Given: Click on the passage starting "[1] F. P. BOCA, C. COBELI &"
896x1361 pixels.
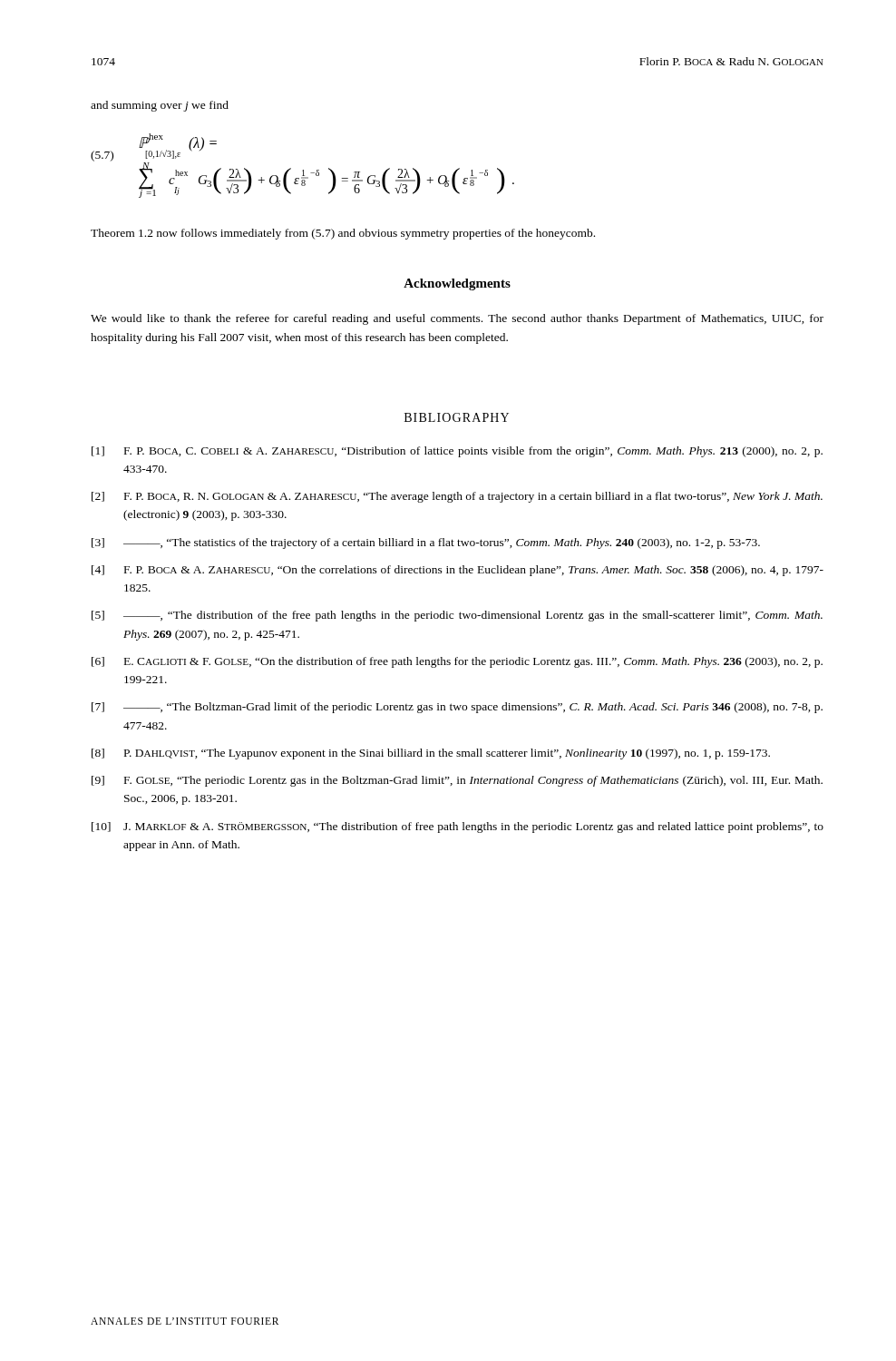Looking at the screenshot, I should [457, 460].
